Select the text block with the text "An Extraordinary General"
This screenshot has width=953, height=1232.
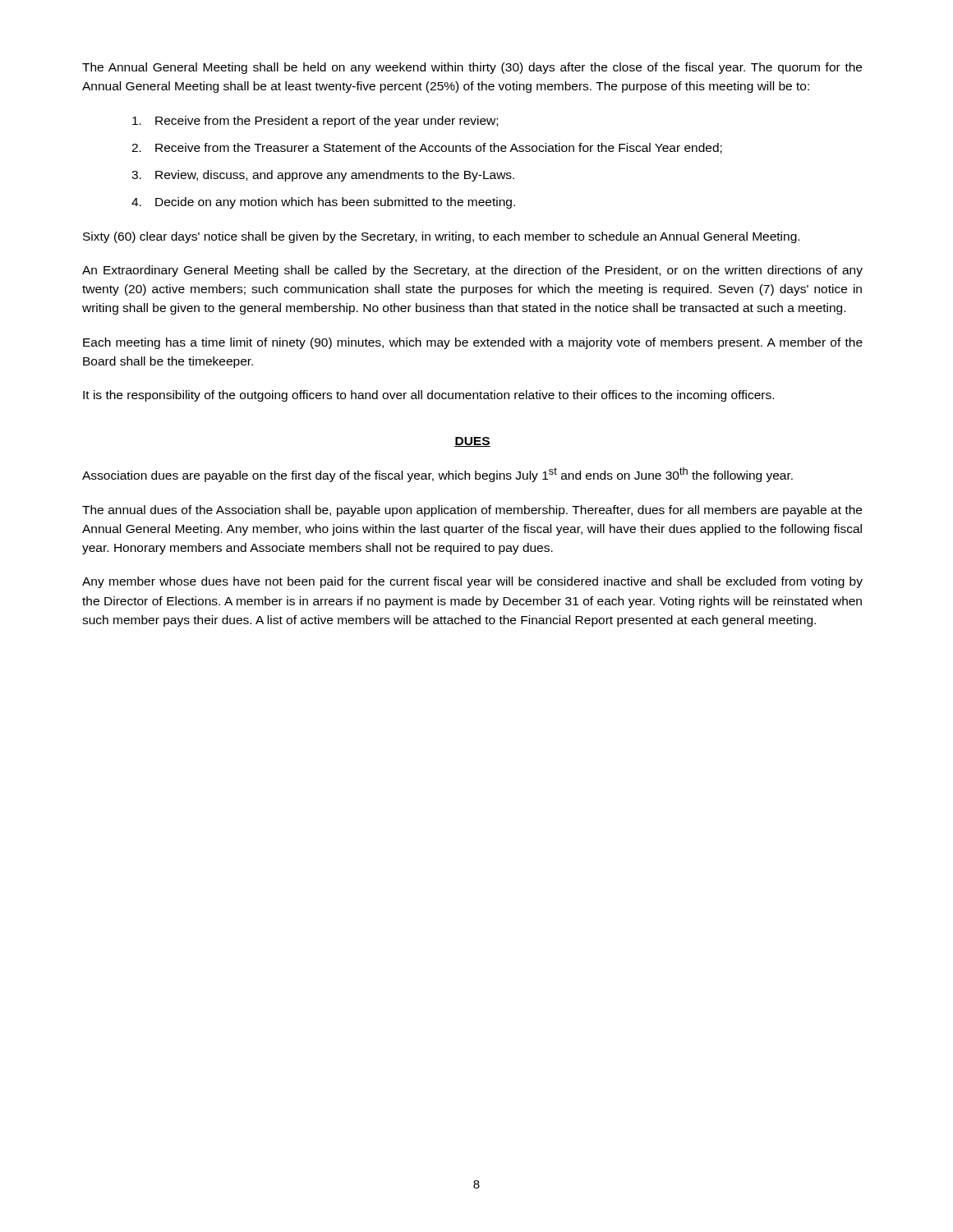[x=472, y=289]
